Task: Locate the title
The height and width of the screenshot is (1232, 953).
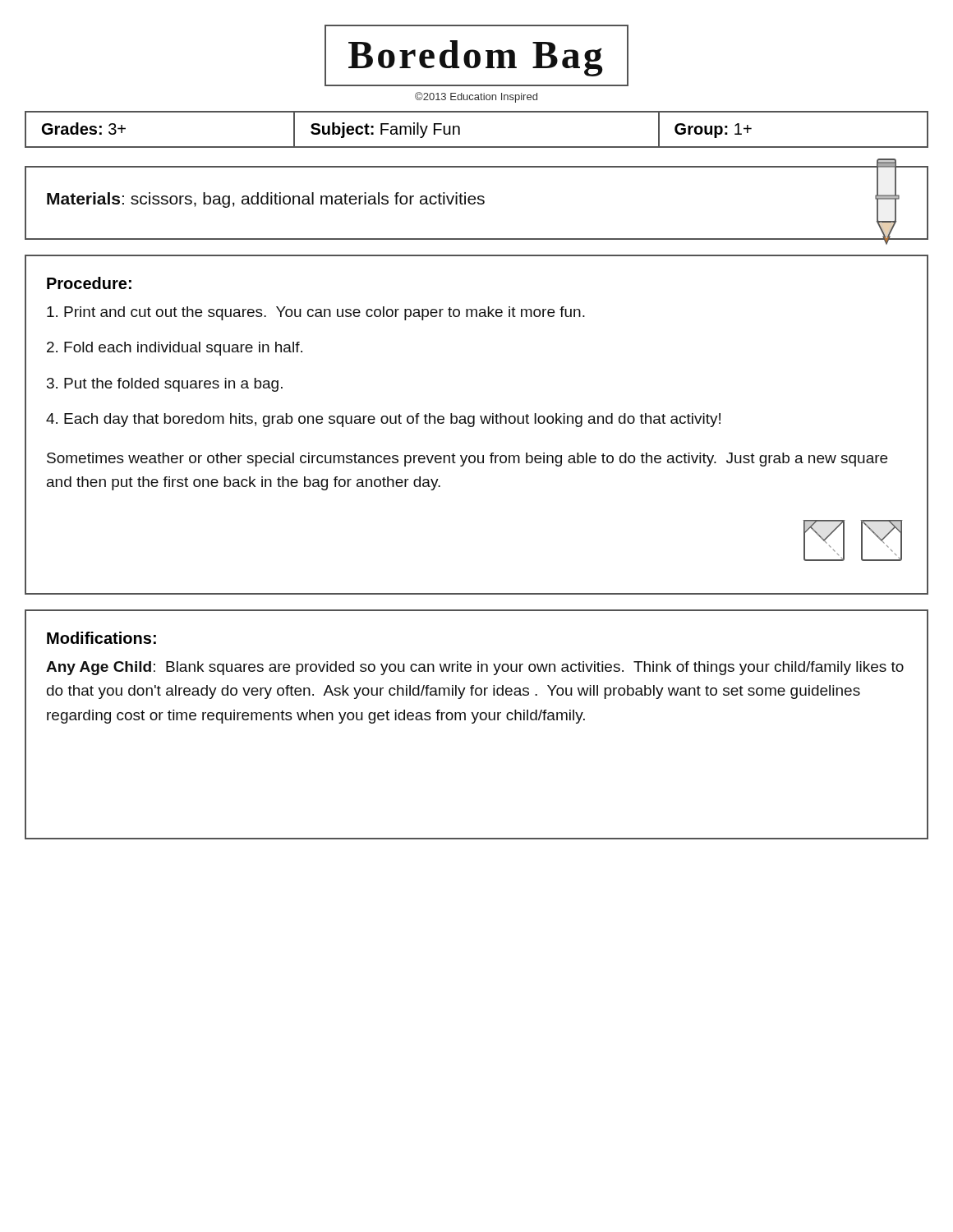Action: (x=476, y=55)
